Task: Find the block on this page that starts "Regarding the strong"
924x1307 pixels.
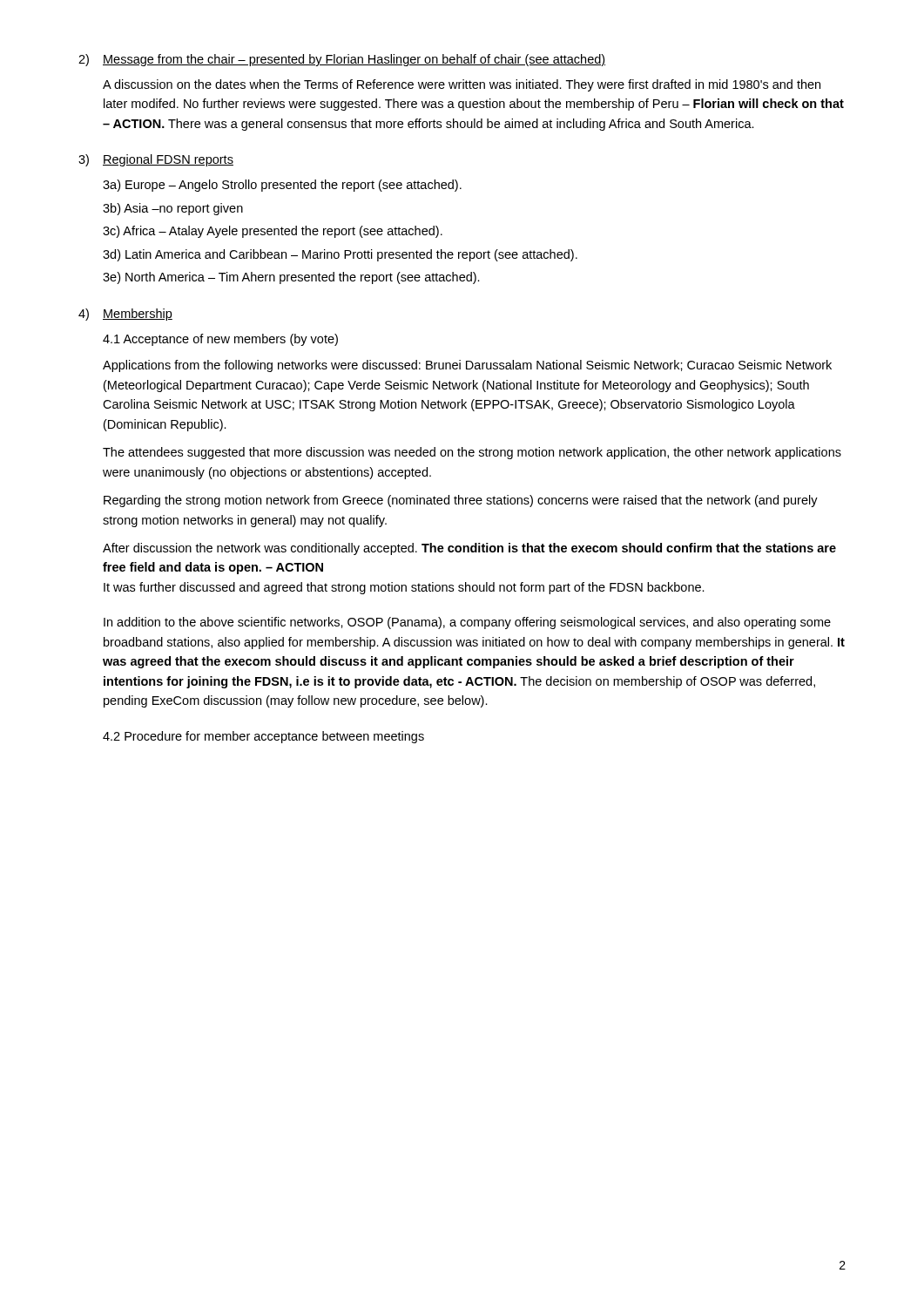Action: pyautogui.click(x=460, y=510)
